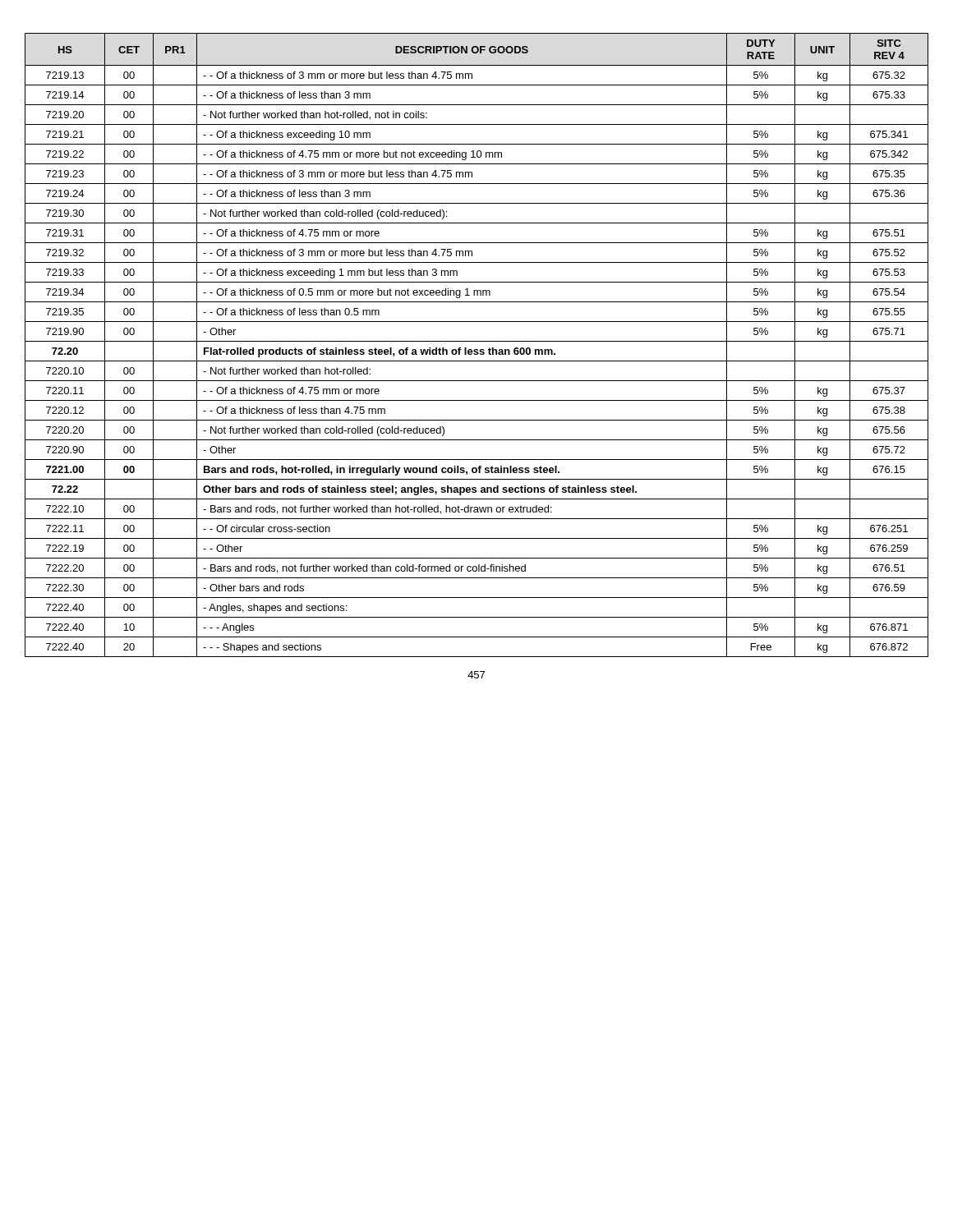Image resolution: width=953 pixels, height=1232 pixels.
Task: Find a table
Action: 476,345
